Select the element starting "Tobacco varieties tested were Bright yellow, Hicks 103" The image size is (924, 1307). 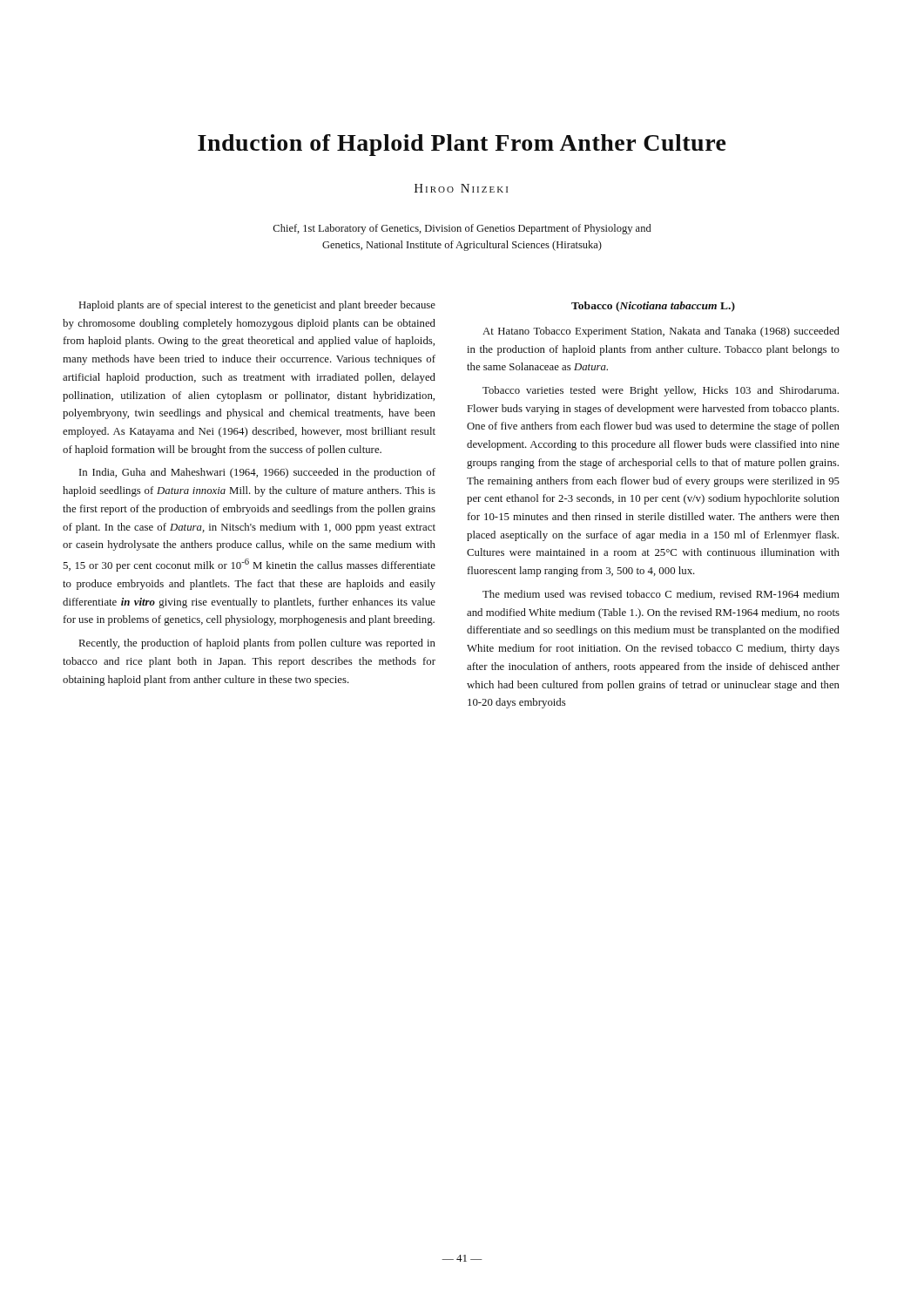click(x=653, y=481)
